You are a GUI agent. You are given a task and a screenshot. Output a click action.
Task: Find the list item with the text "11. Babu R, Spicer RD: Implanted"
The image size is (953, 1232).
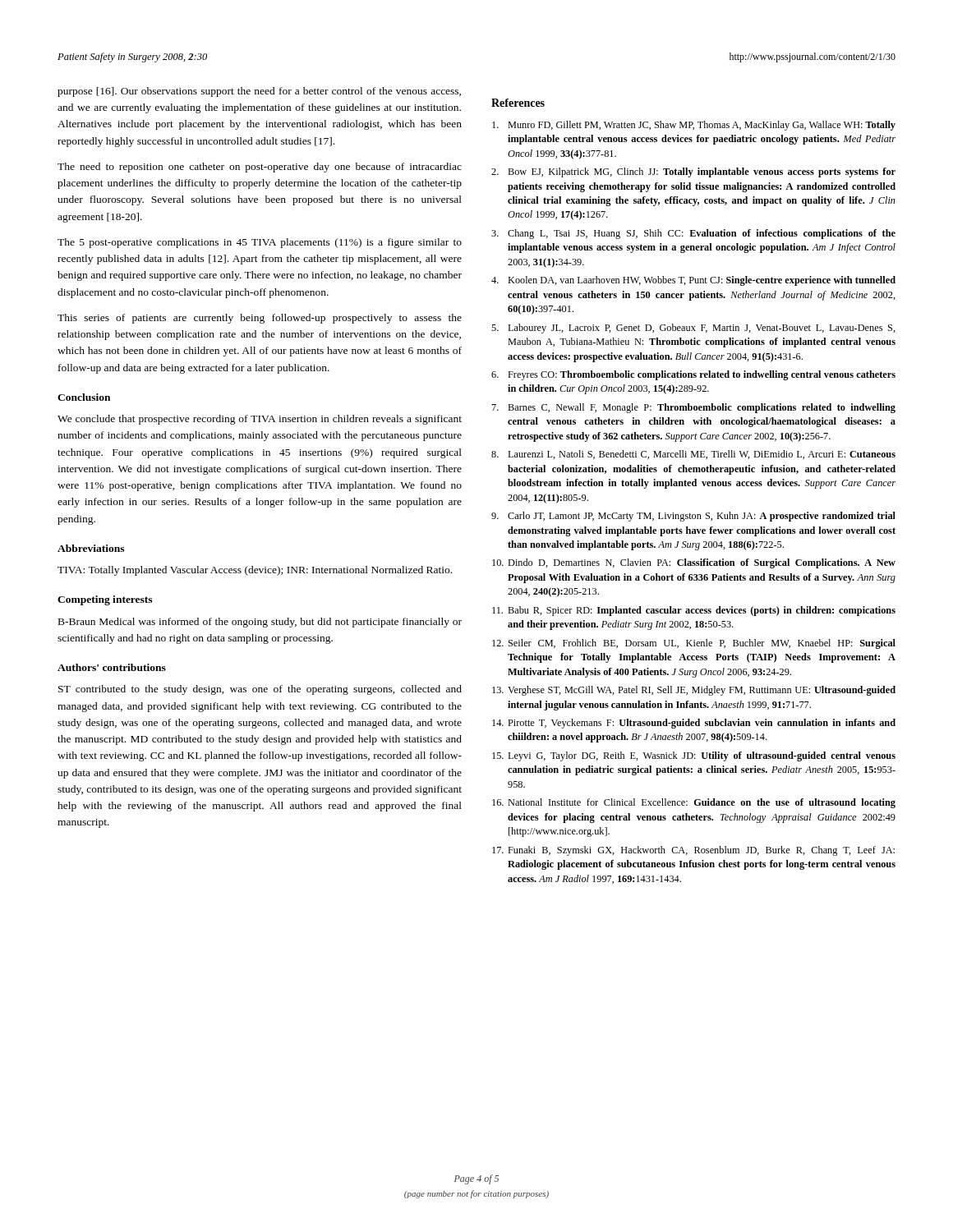tap(693, 618)
